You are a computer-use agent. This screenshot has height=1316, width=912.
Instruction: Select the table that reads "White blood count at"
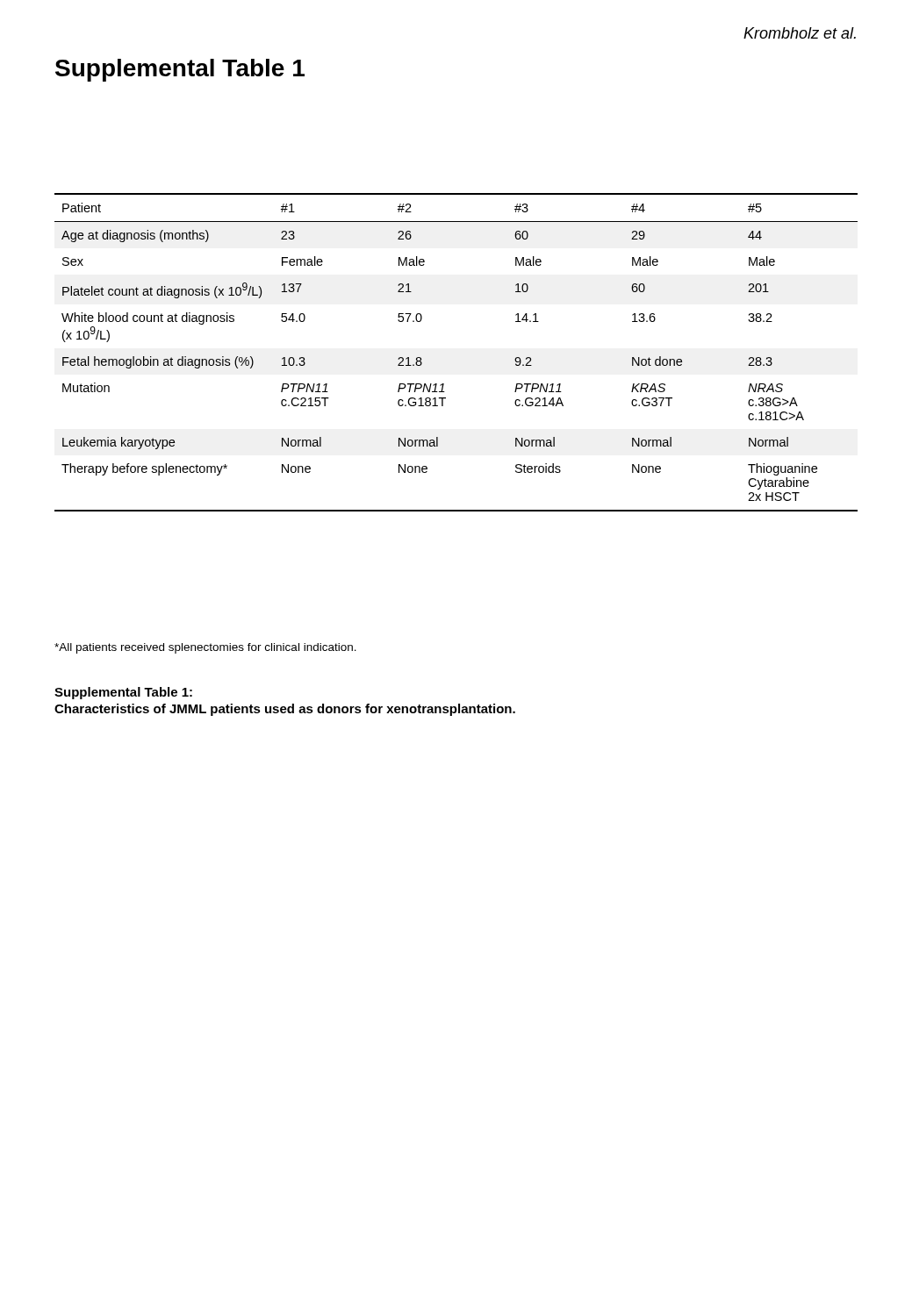point(456,352)
